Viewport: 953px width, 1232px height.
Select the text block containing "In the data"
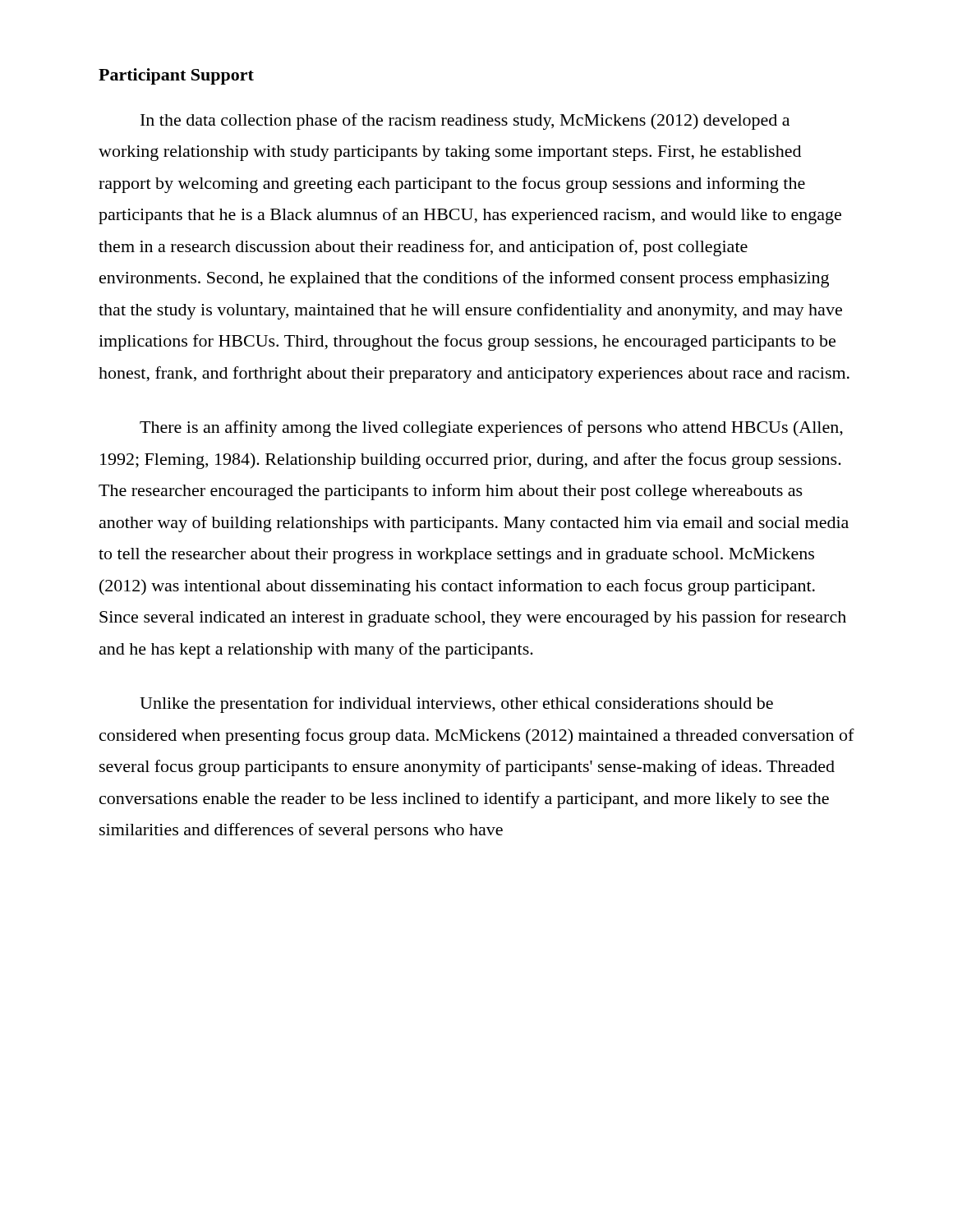point(474,246)
